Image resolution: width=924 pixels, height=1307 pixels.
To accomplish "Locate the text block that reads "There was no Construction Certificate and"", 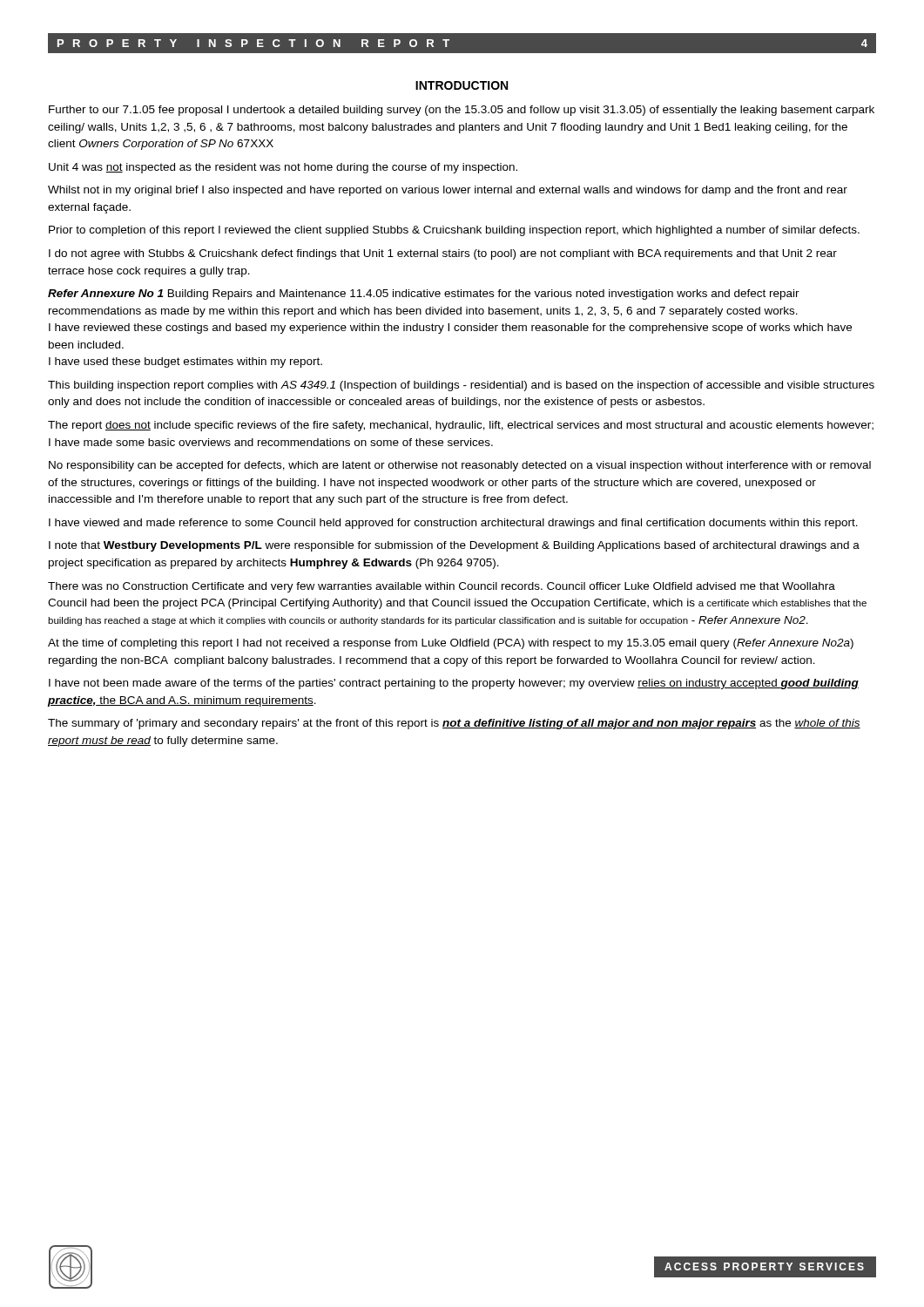I will pyautogui.click(x=457, y=603).
